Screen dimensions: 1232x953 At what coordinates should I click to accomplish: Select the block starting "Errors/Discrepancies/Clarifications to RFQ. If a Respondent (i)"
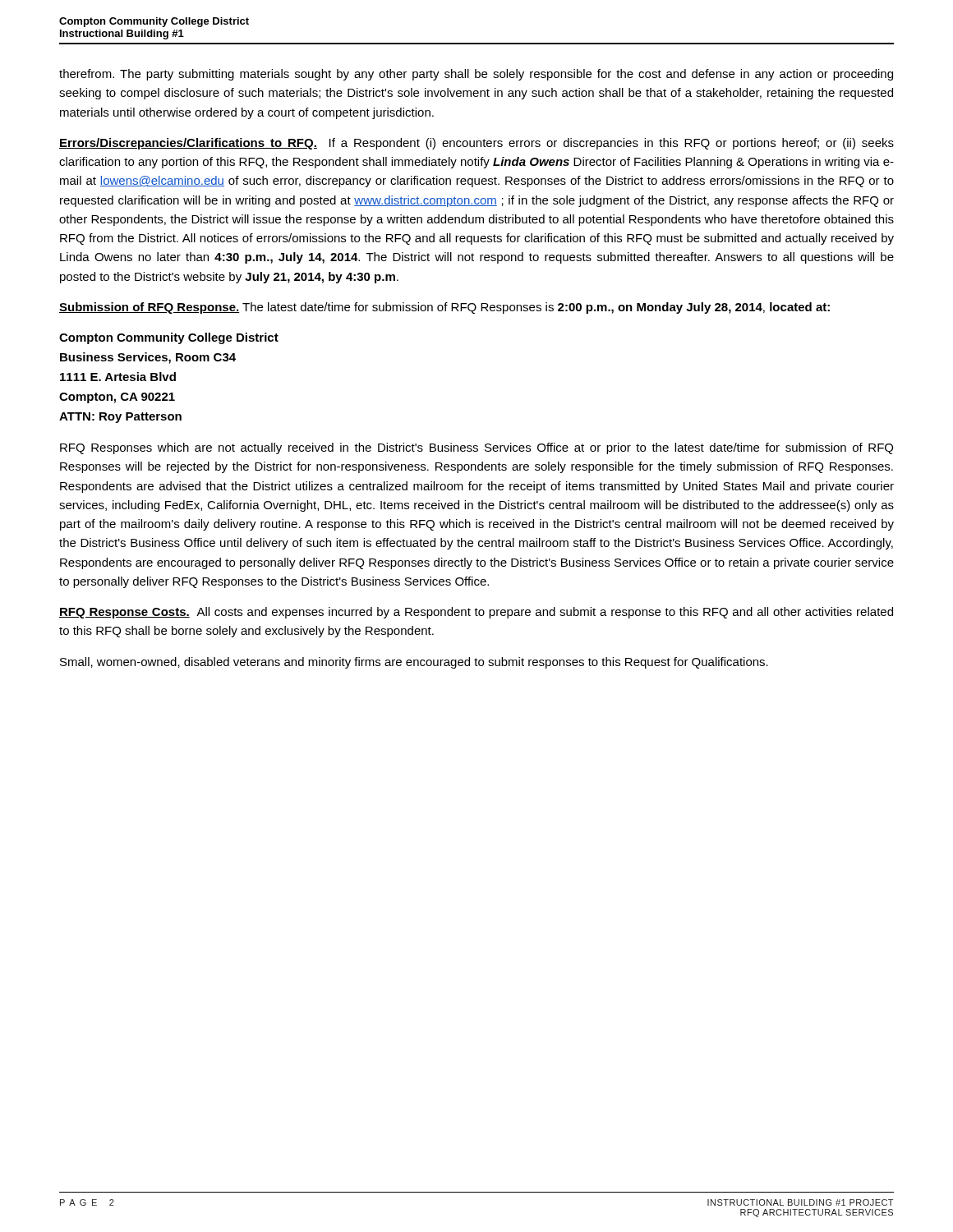476,209
